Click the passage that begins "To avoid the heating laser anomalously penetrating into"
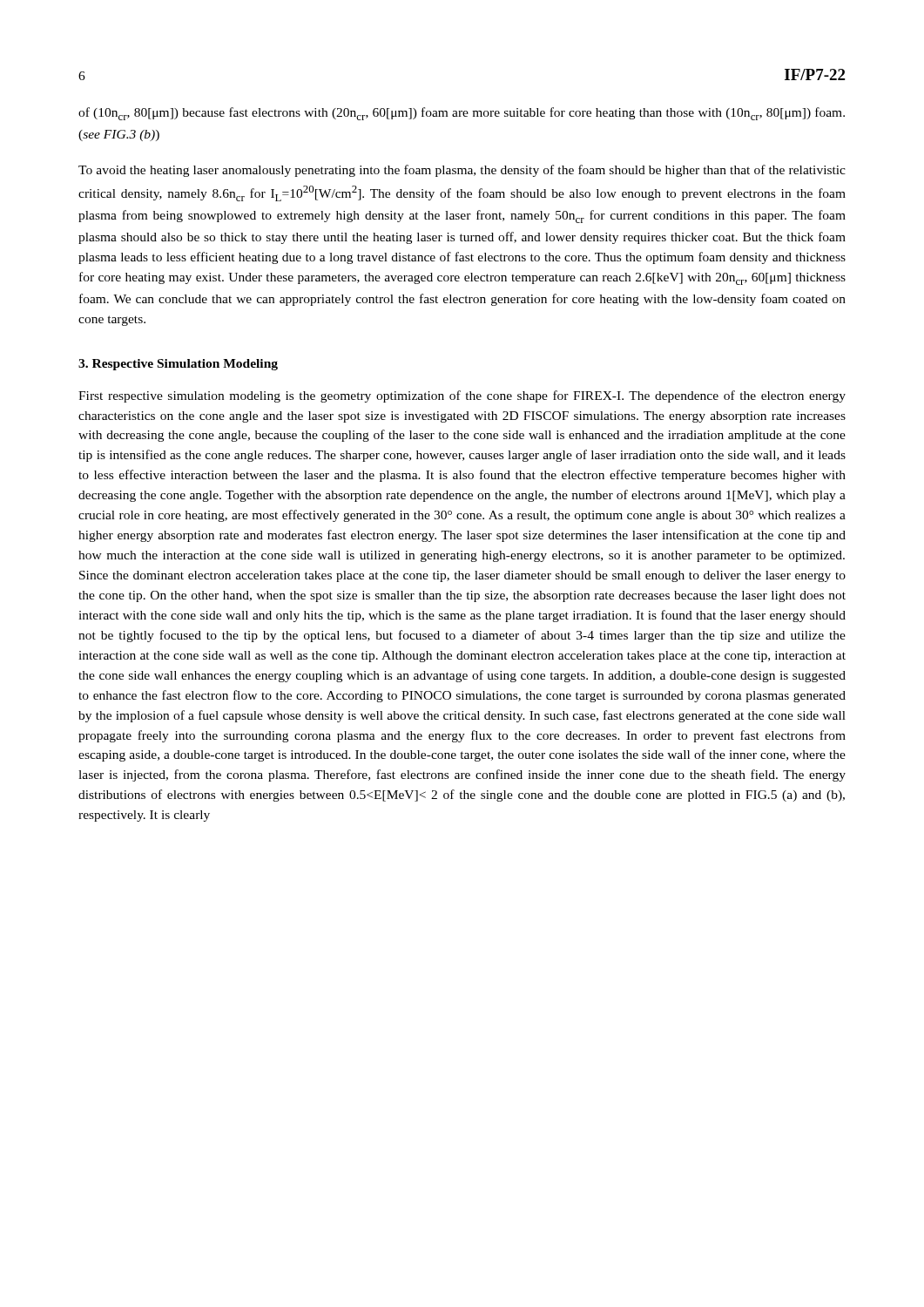924x1307 pixels. pos(462,244)
